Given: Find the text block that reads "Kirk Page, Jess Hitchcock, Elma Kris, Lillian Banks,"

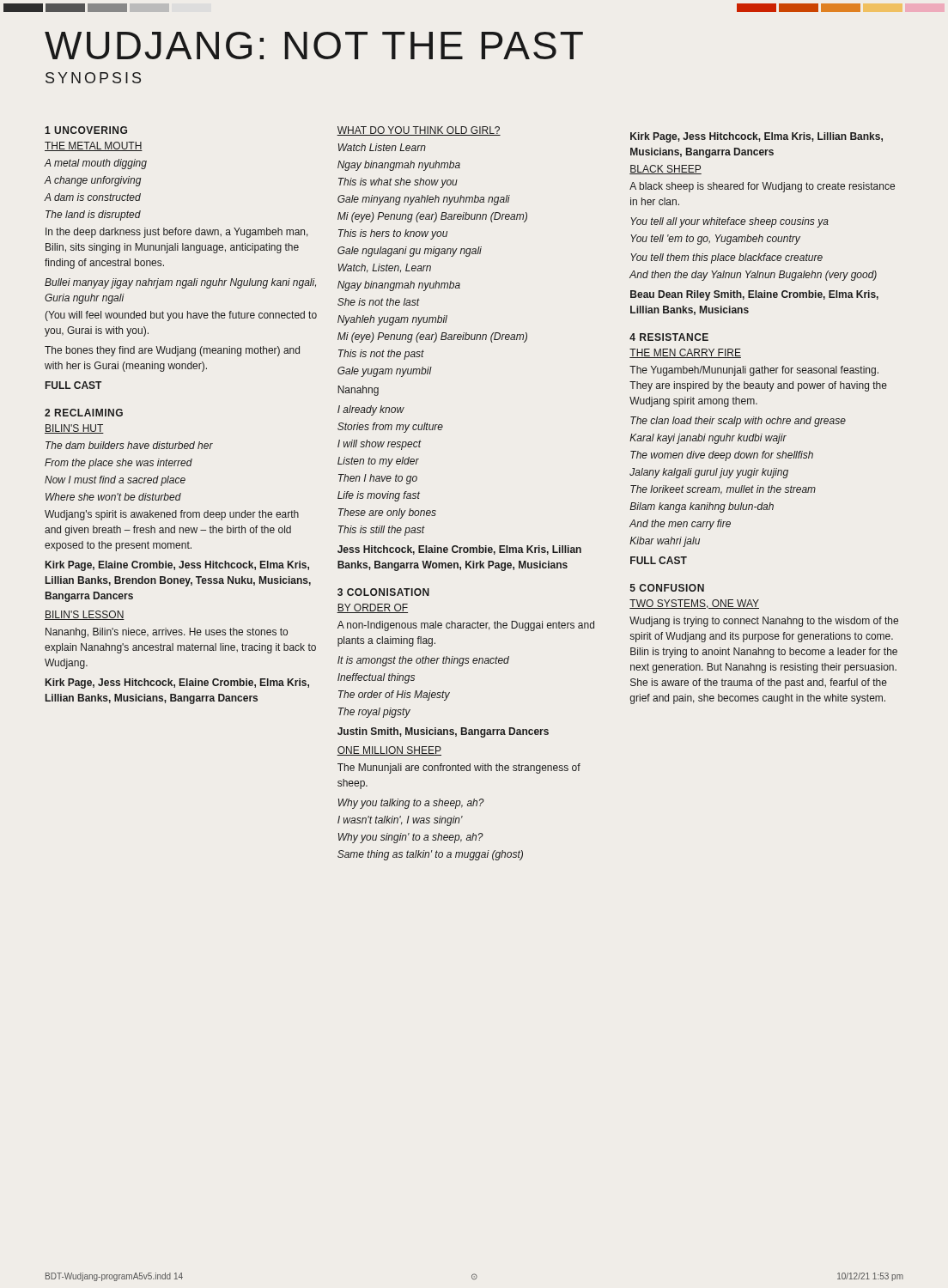Looking at the screenshot, I should [767, 223].
